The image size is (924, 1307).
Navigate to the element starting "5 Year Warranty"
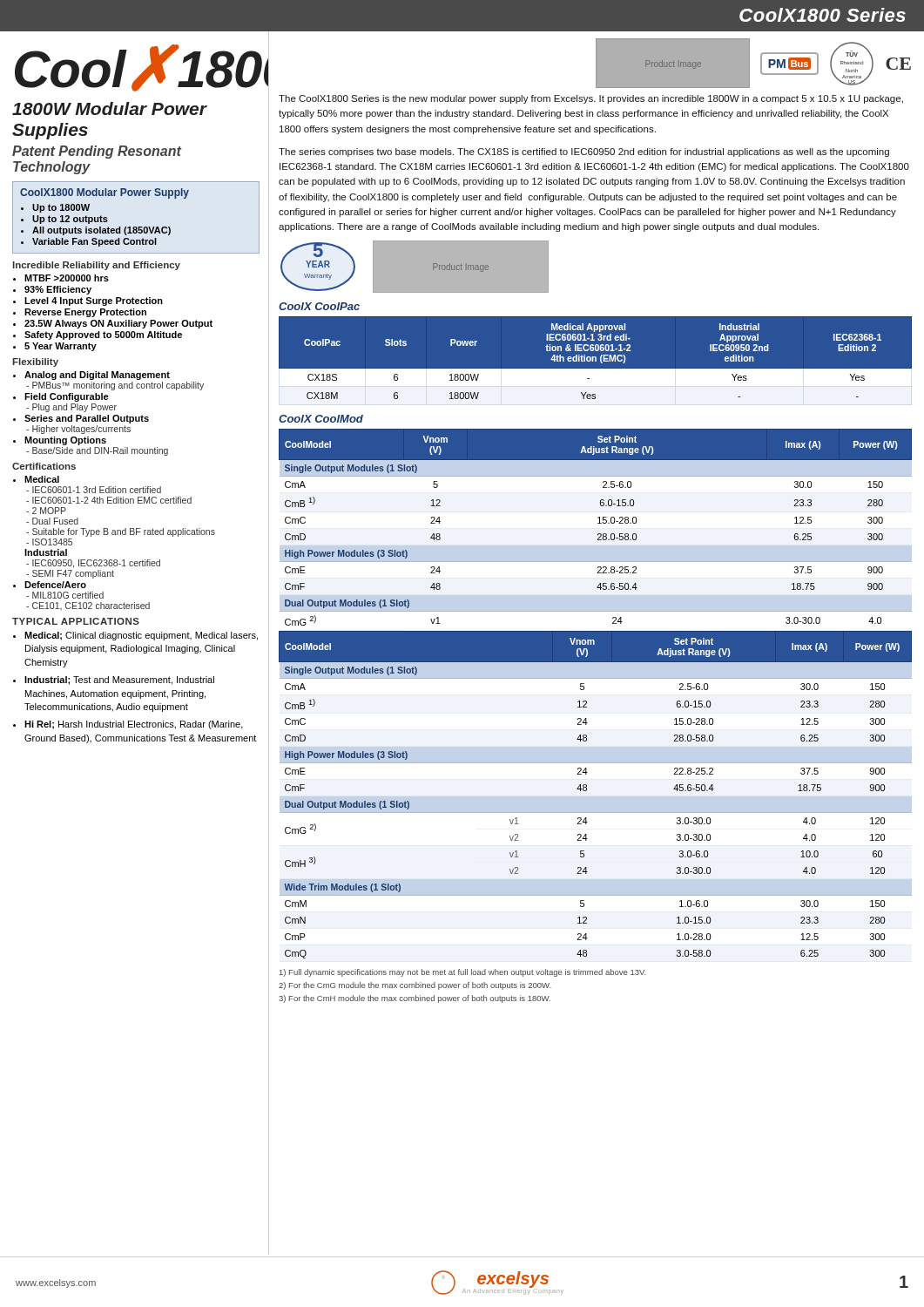[60, 346]
